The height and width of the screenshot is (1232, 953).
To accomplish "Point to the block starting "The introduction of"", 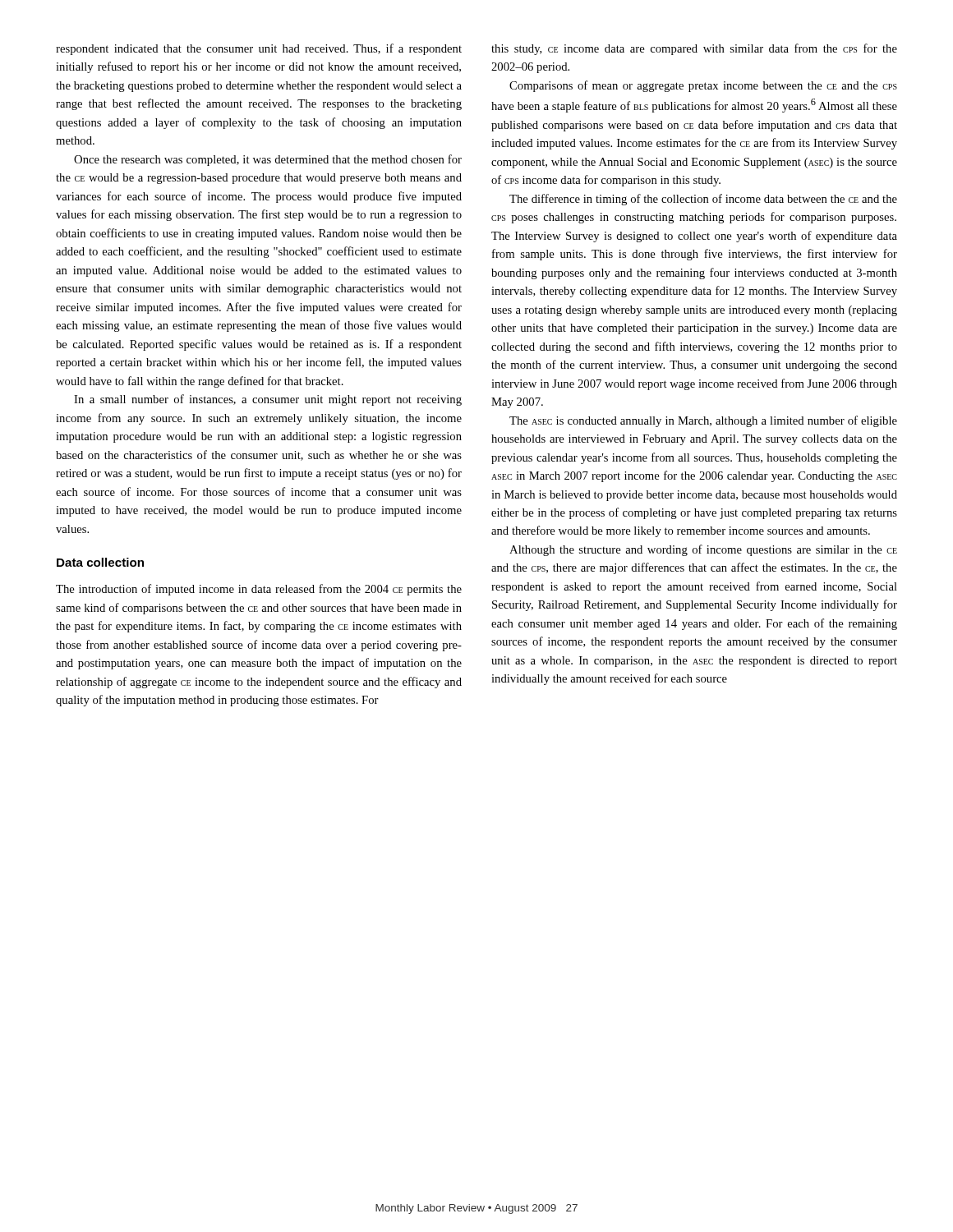I will click(259, 645).
